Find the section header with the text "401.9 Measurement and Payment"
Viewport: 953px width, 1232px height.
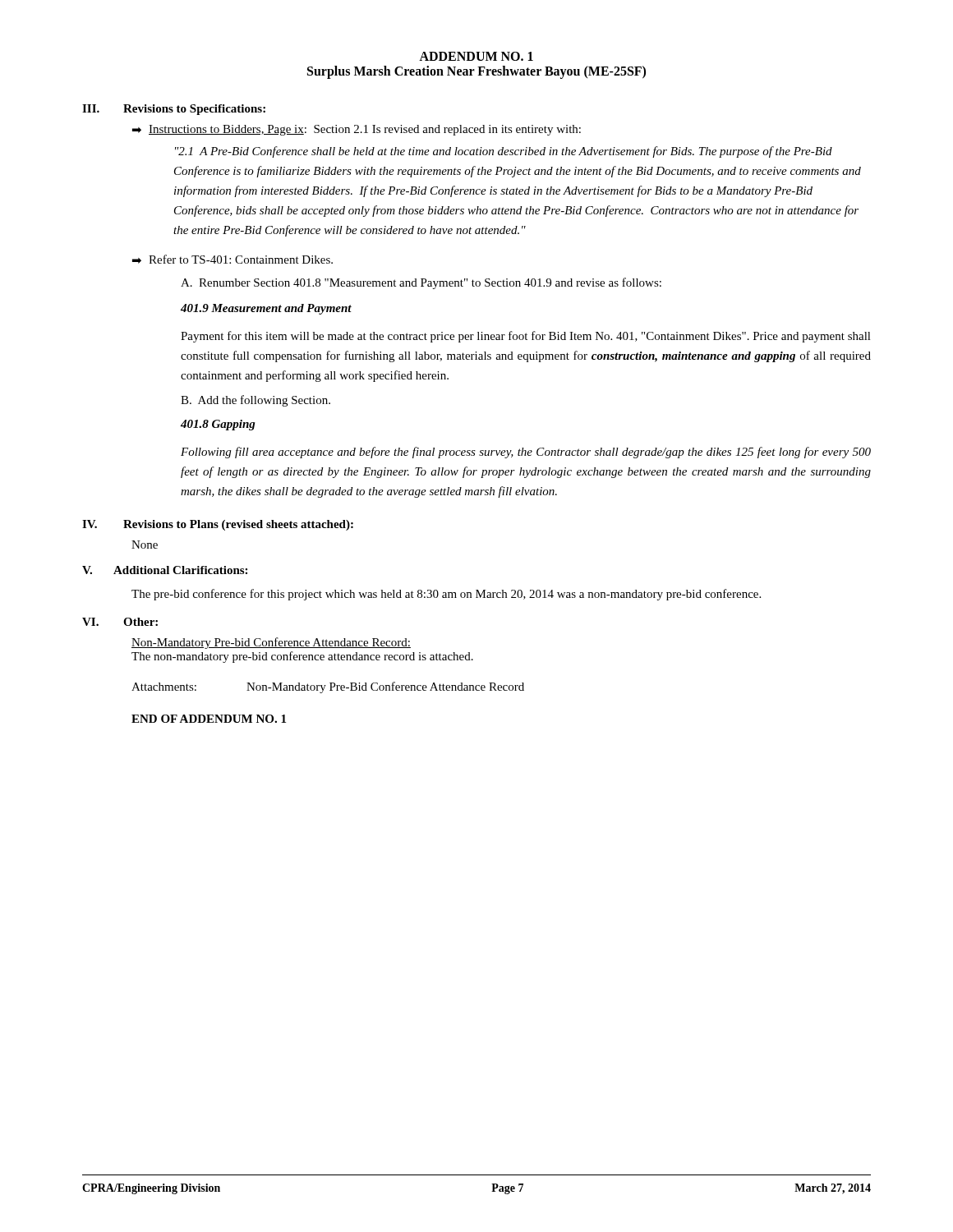tap(266, 308)
